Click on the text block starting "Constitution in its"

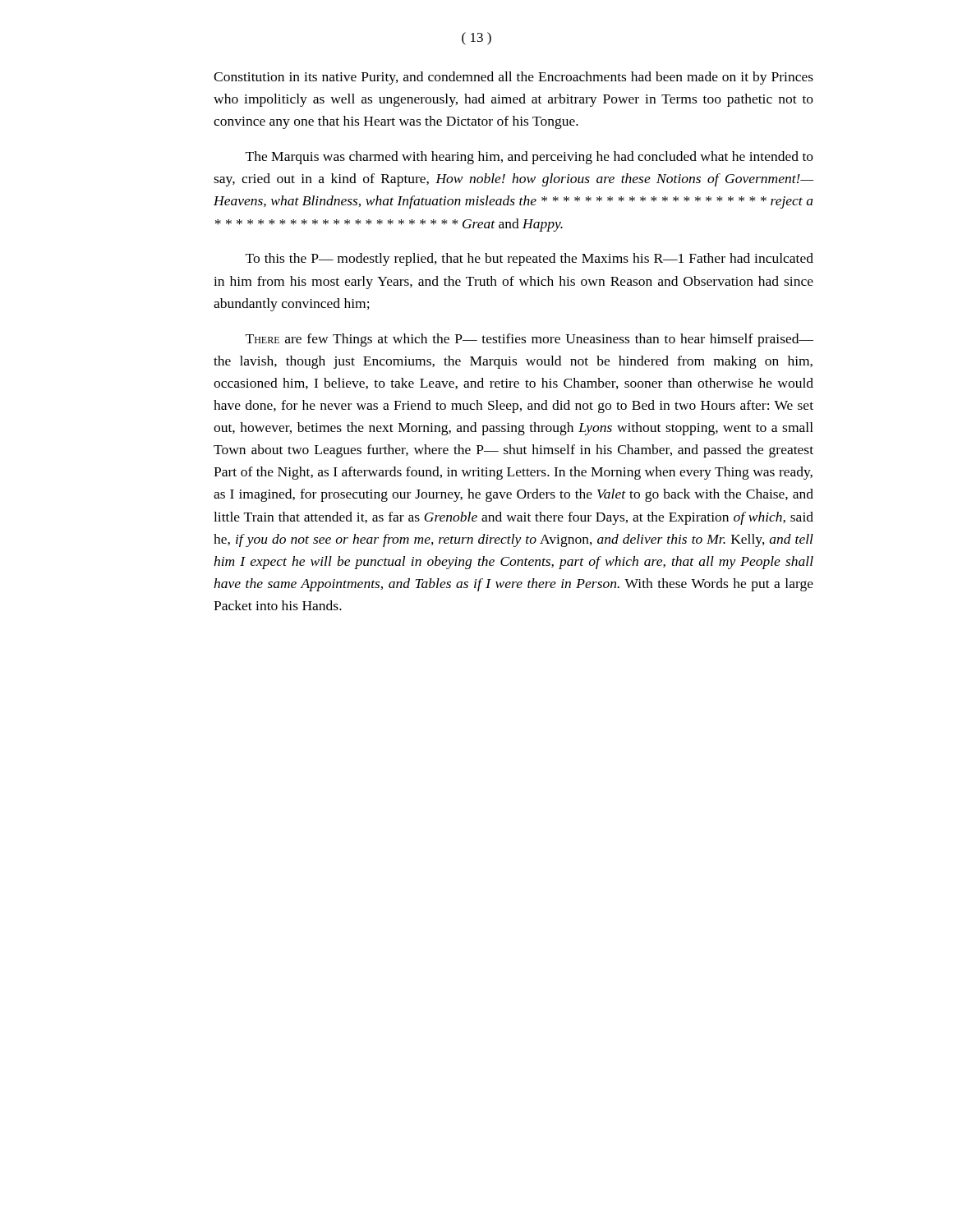tap(513, 99)
